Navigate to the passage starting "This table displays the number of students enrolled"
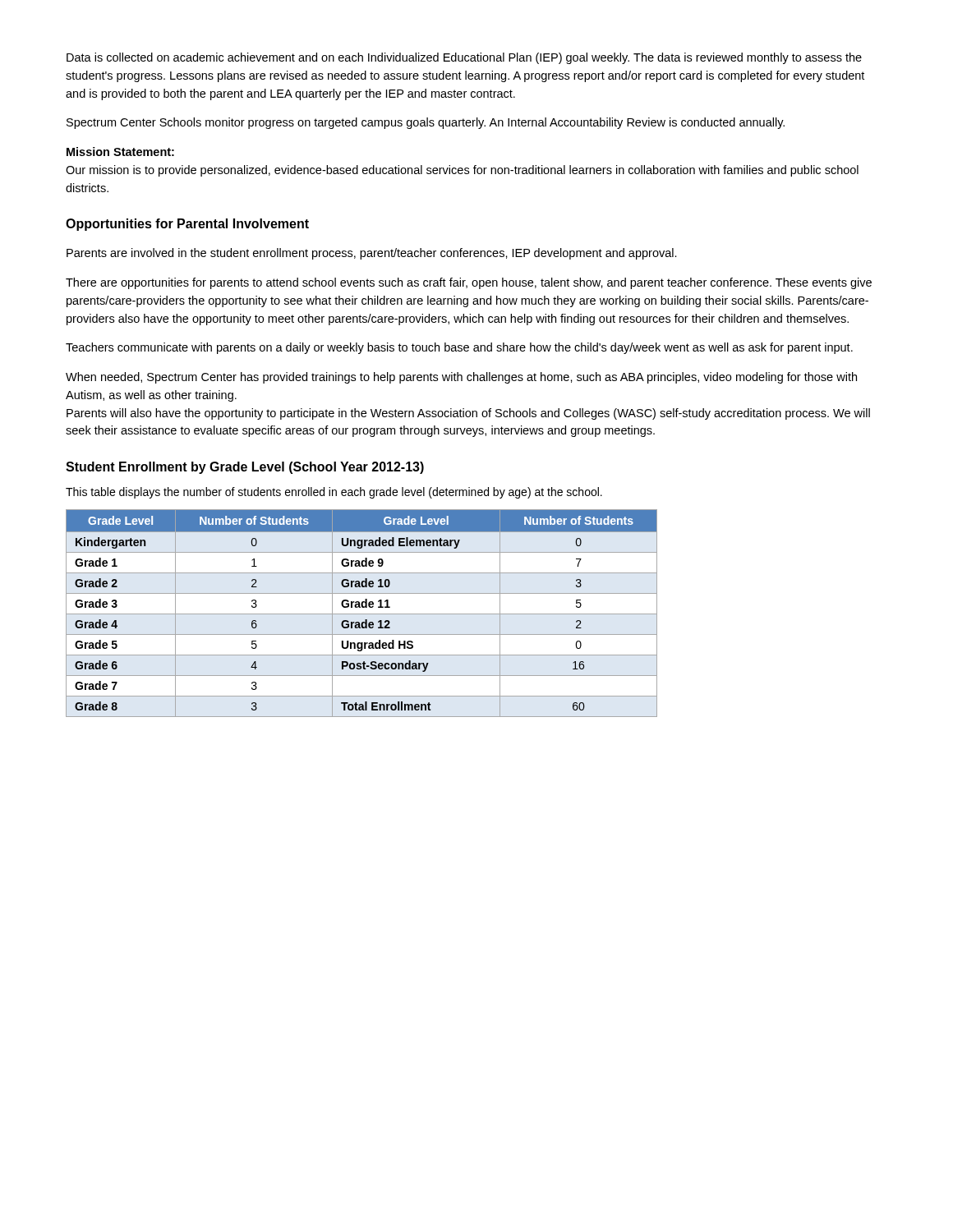Viewport: 953px width, 1232px height. tap(334, 492)
